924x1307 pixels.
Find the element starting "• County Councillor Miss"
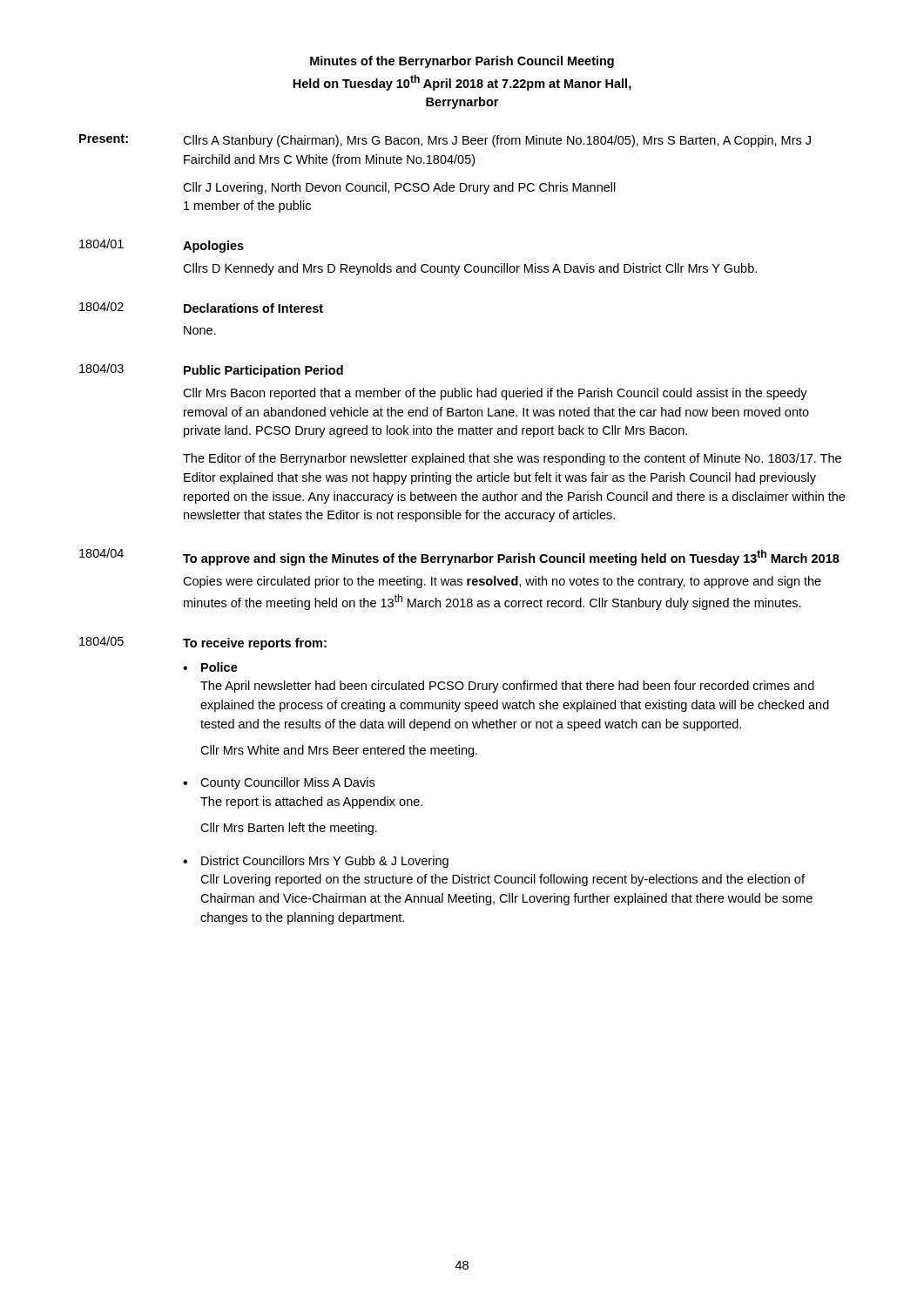(279, 783)
